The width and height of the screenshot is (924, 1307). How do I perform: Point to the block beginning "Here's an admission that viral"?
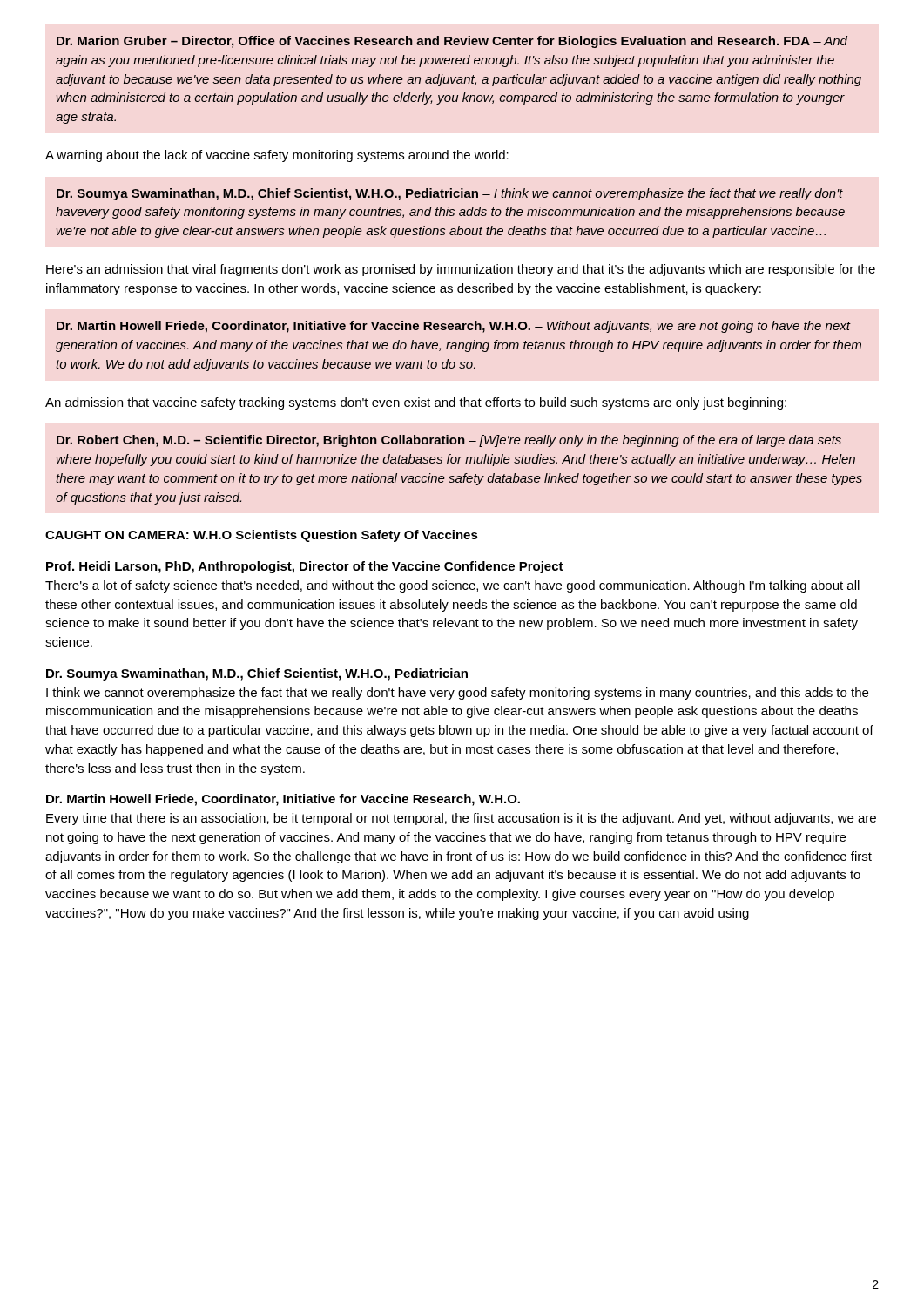[462, 278]
